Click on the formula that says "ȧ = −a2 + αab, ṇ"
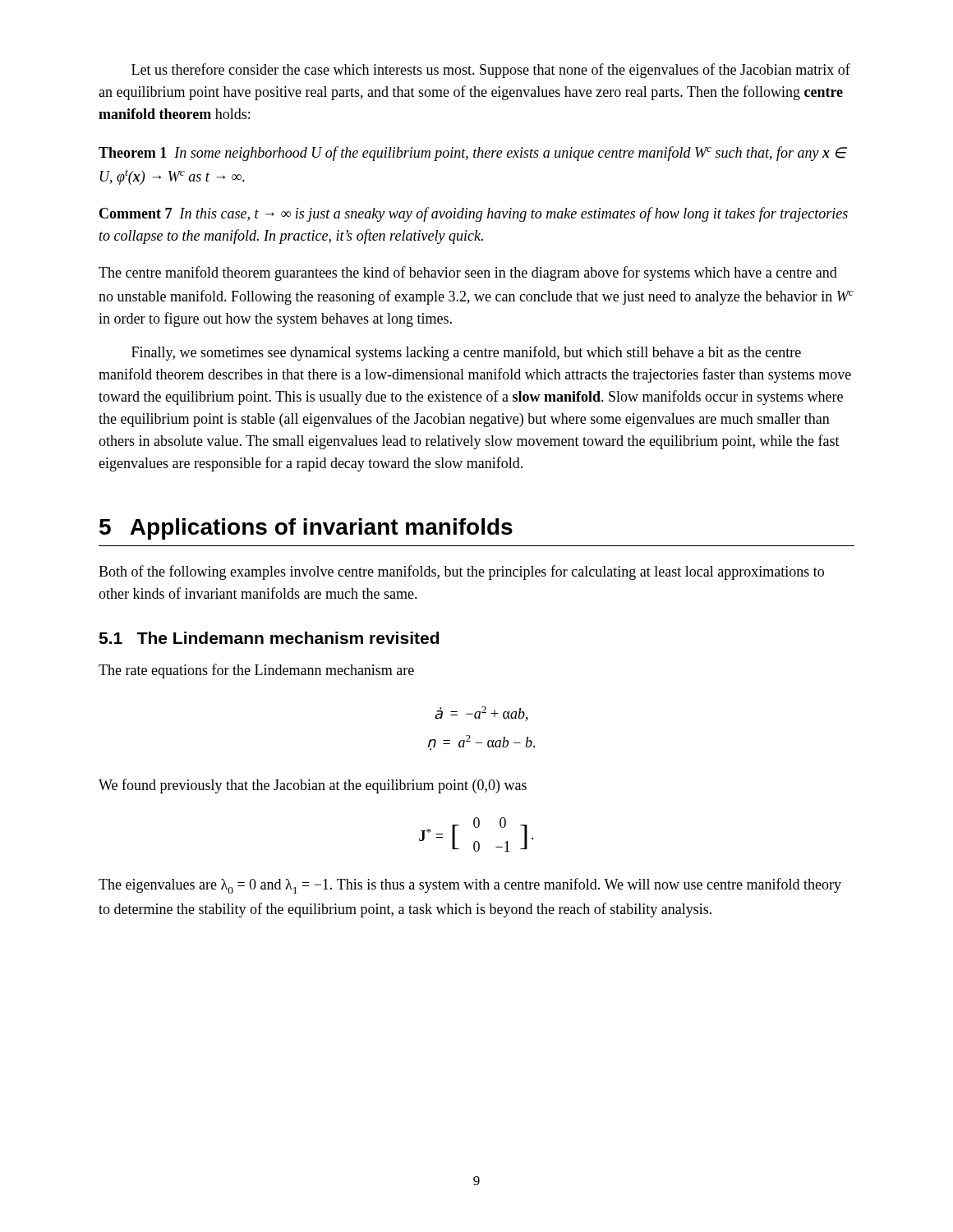This screenshot has width=953, height=1232. point(476,728)
